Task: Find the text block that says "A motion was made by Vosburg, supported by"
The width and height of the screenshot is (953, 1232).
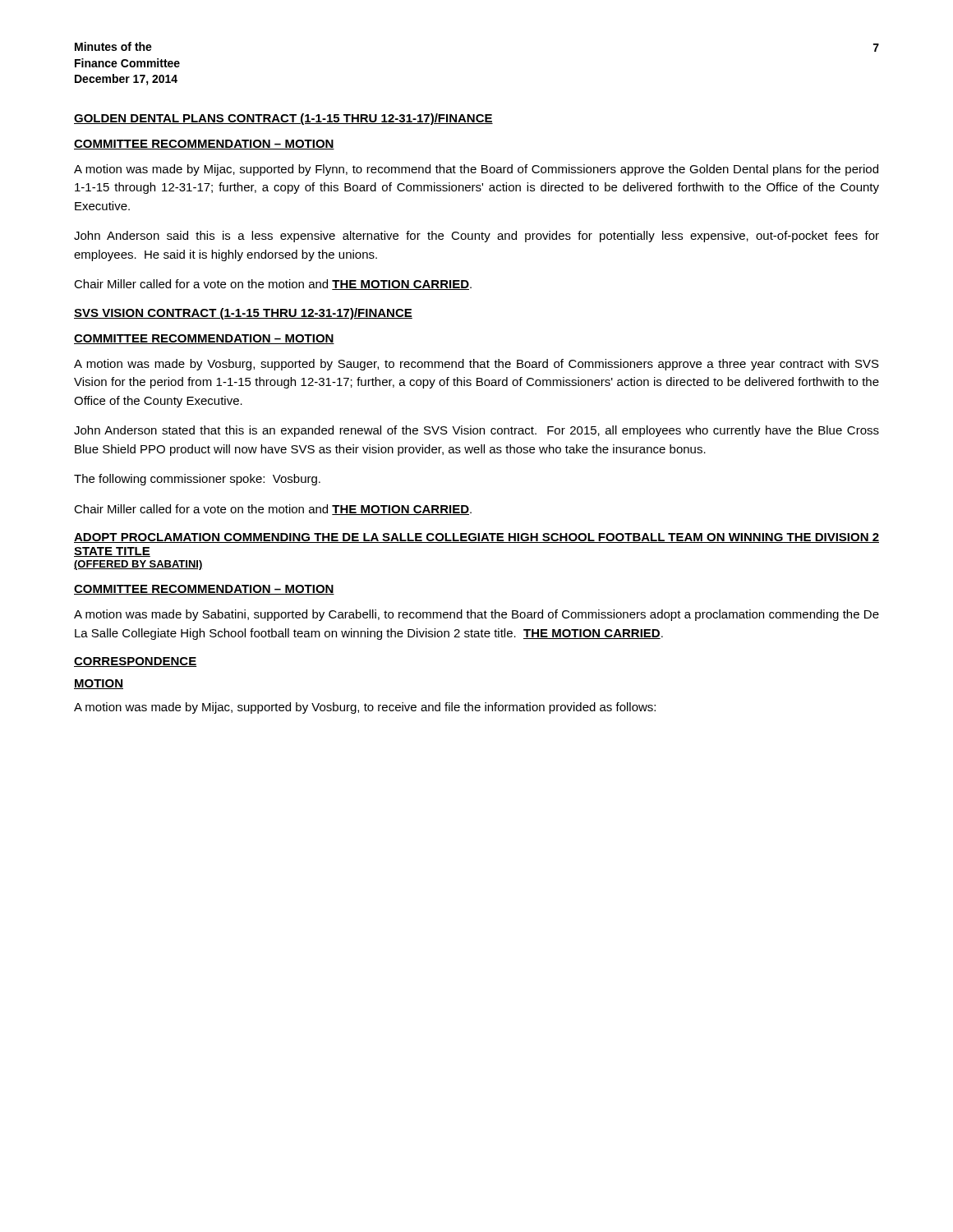Action: point(476,382)
